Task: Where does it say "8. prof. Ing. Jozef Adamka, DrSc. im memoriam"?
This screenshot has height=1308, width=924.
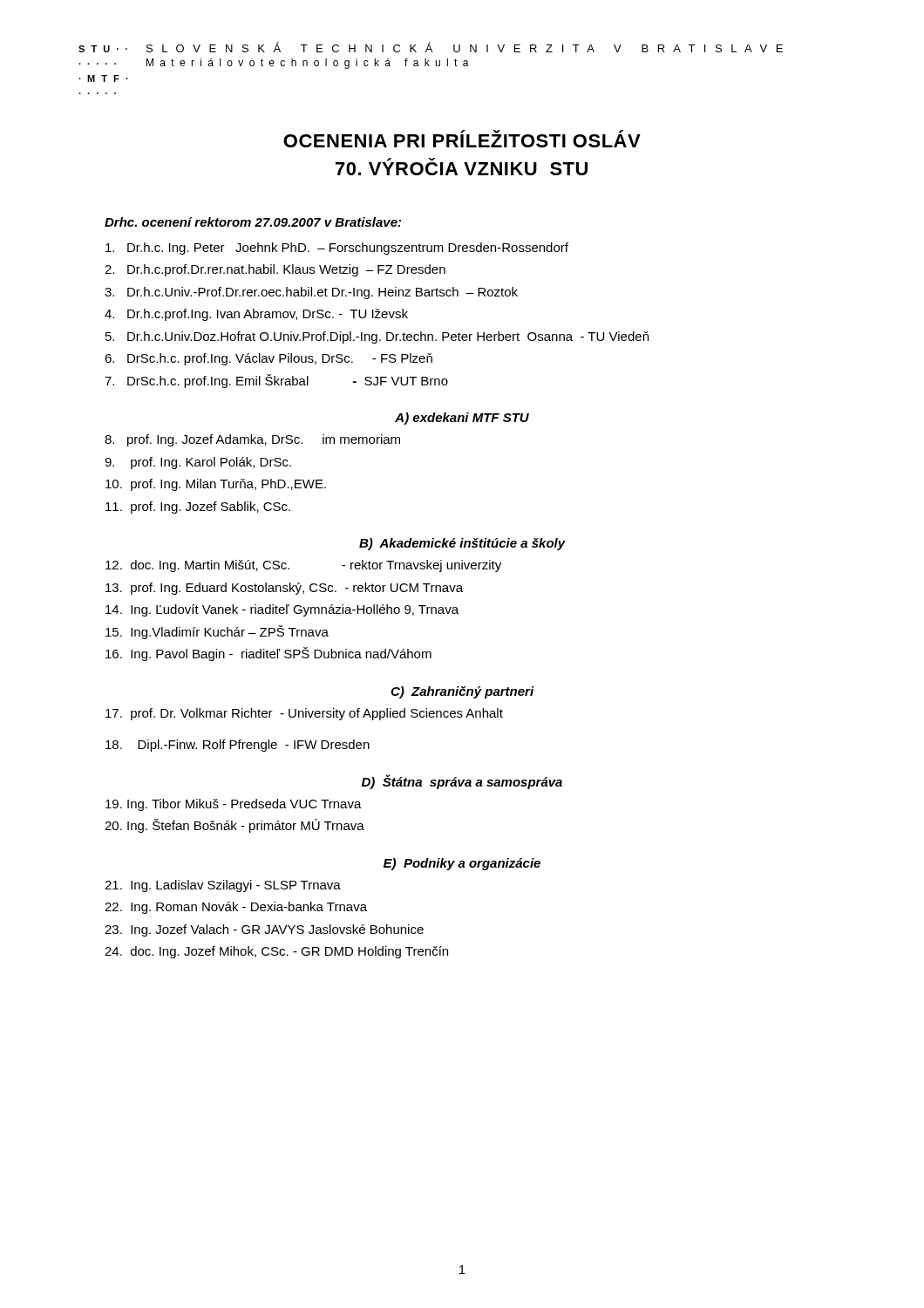Action: pyautogui.click(x=253, y=439)
